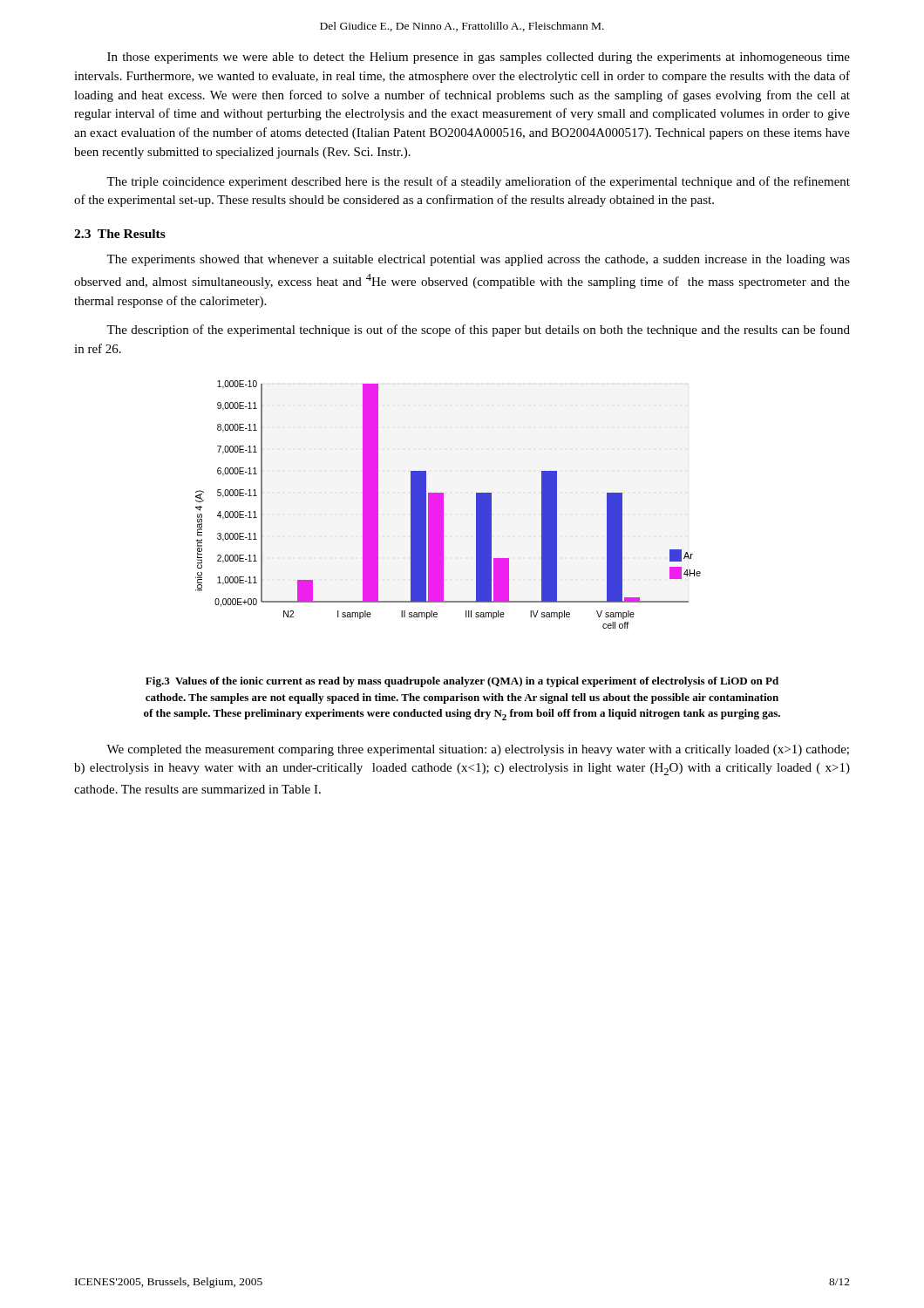This screenshot has width=924, height=1308.
Task: Locate the caption that says "Fig.3 Values of the ionic current as"
Action: click(462, 698)
